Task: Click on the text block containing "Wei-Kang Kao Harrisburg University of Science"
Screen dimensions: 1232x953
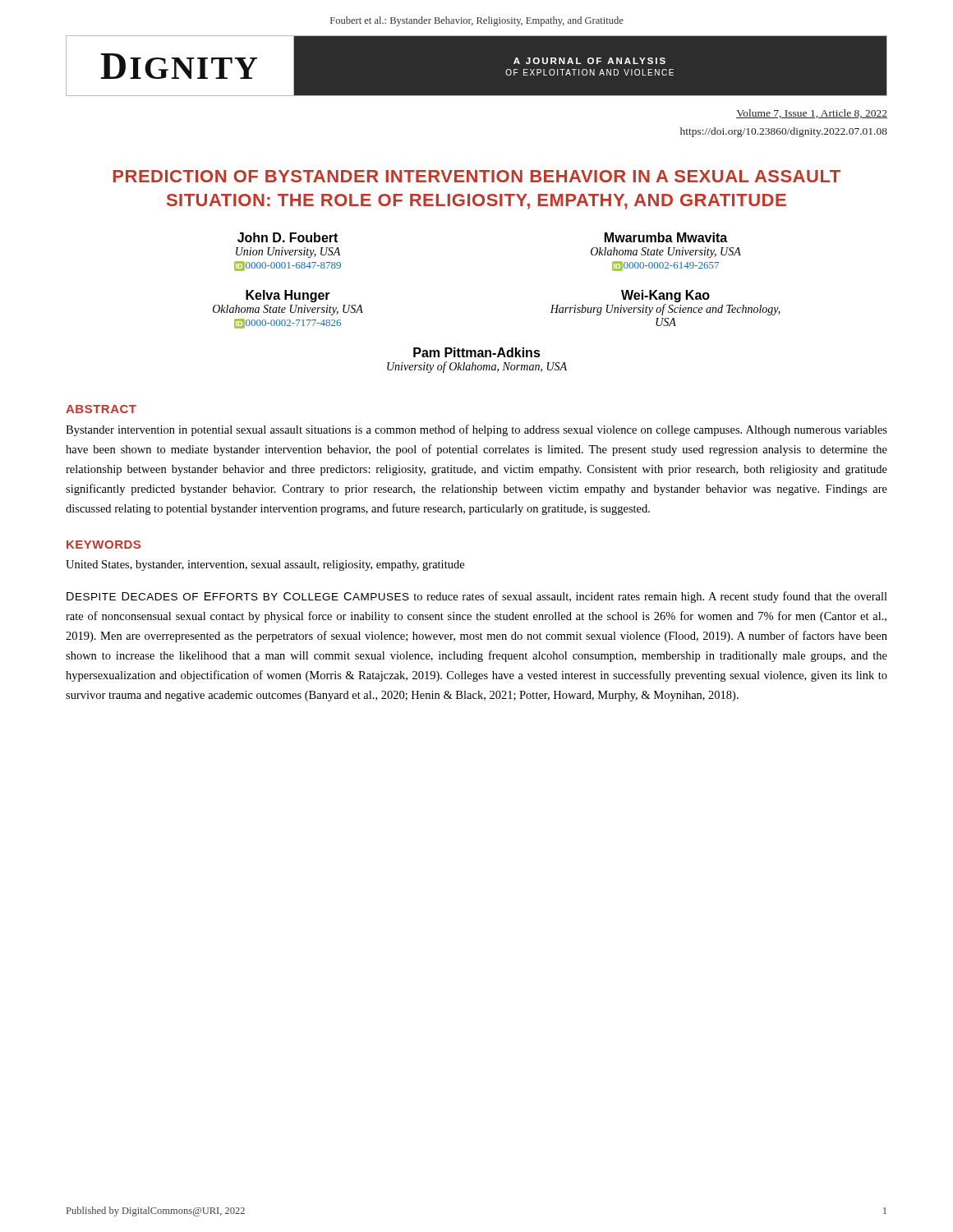Action: click(x=665, y=309)
